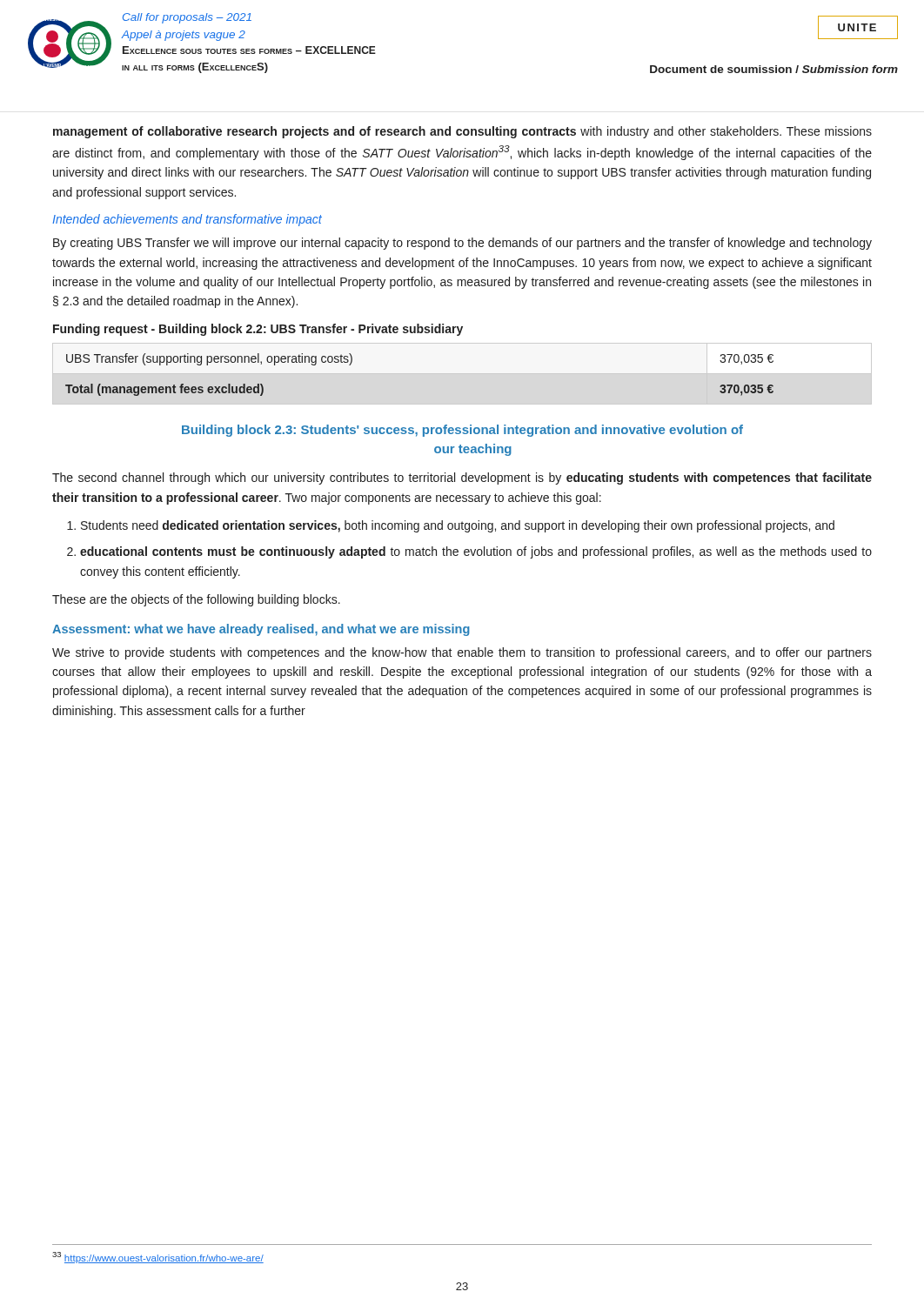Screen dimensions: 1305x924
Task: Click on the table containing "Total (management fees excluded)"
Action: (462, 373)
